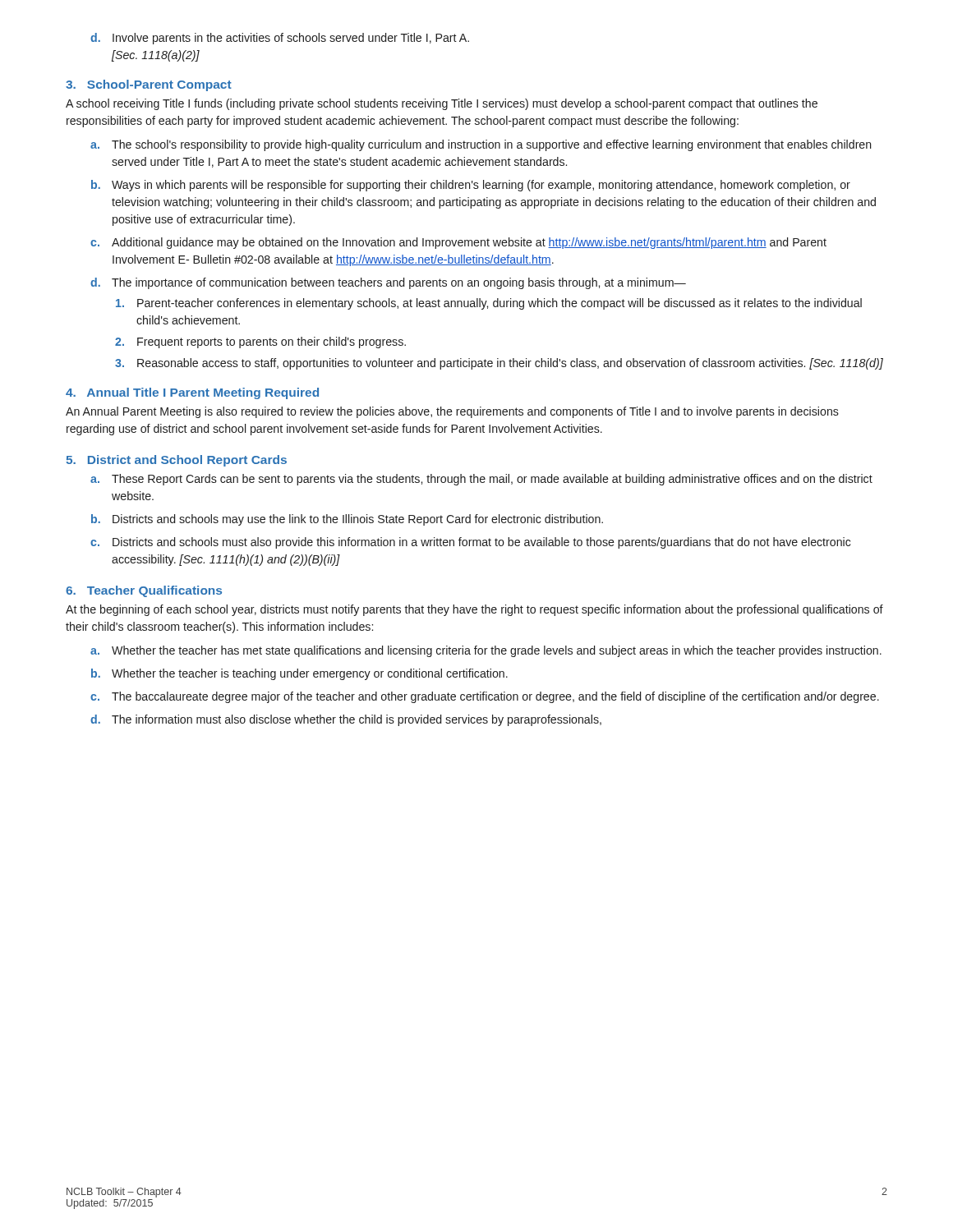
Task: Navigate to the text block starting "d. Involve parents in the activities of"
Action: click(280, 39)
